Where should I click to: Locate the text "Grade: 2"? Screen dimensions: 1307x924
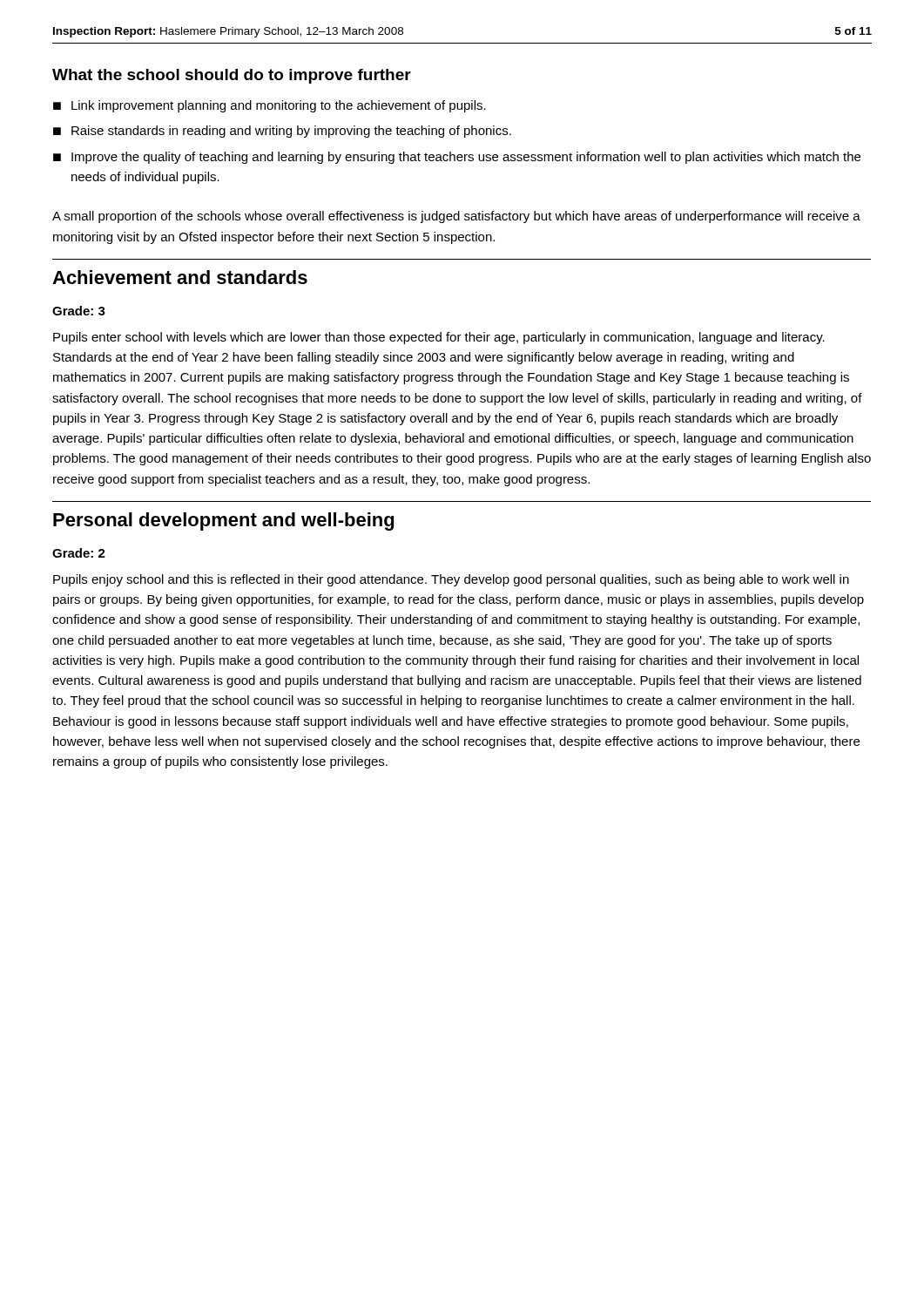coord(79,553)
